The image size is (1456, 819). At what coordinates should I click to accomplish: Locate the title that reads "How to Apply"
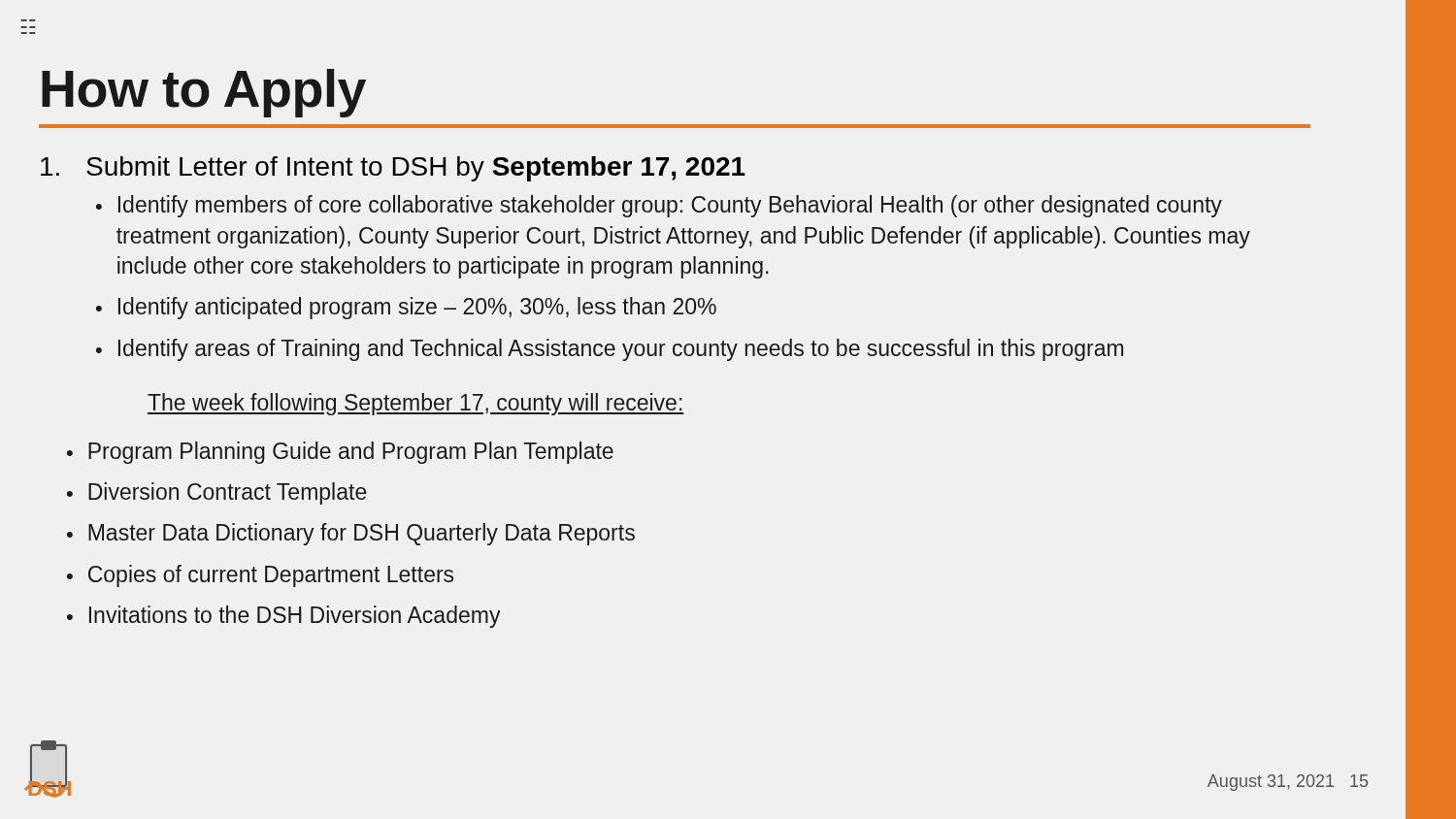tap(204, 93)
